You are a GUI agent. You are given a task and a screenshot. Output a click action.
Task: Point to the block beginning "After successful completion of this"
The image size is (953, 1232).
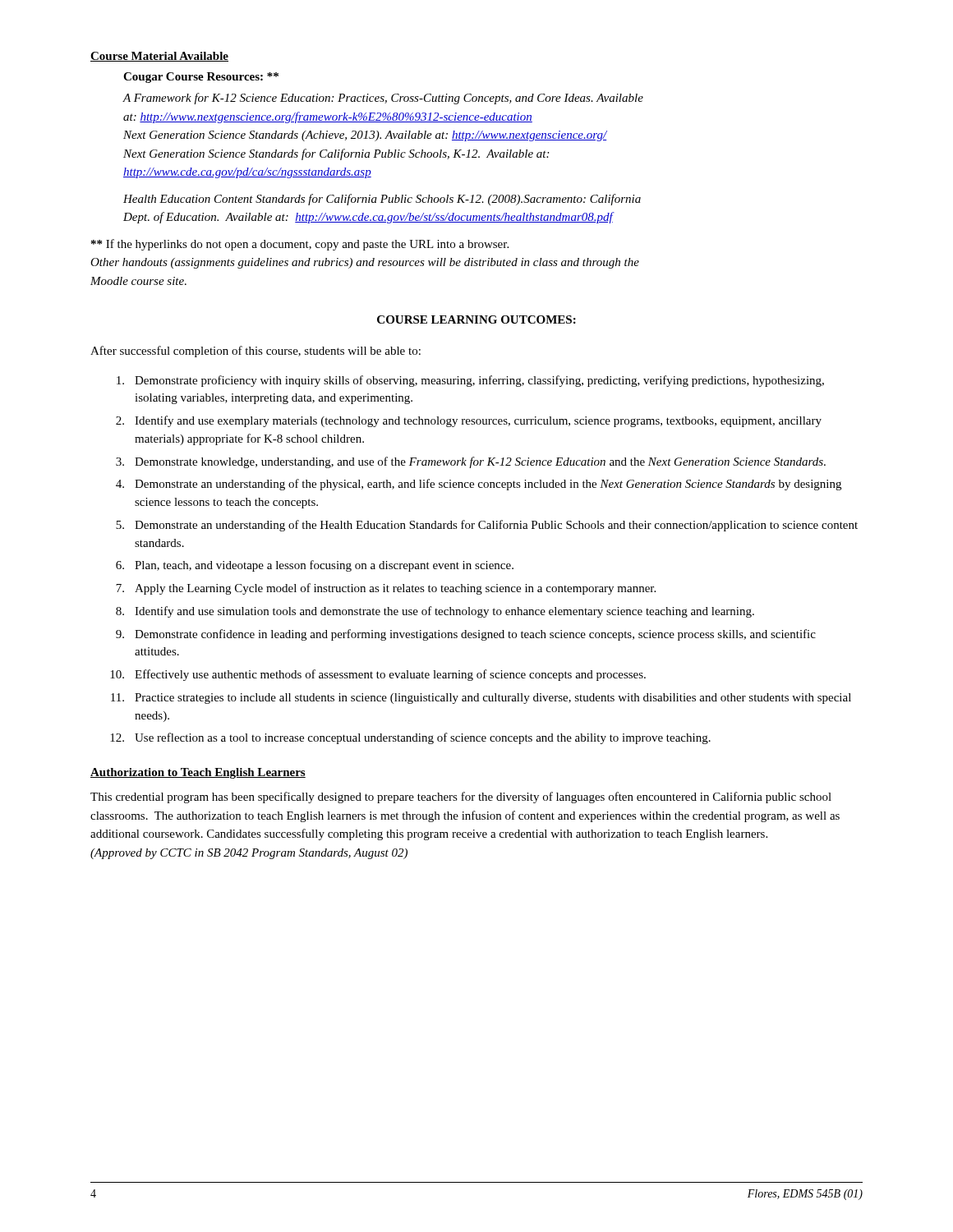(256, 351)
